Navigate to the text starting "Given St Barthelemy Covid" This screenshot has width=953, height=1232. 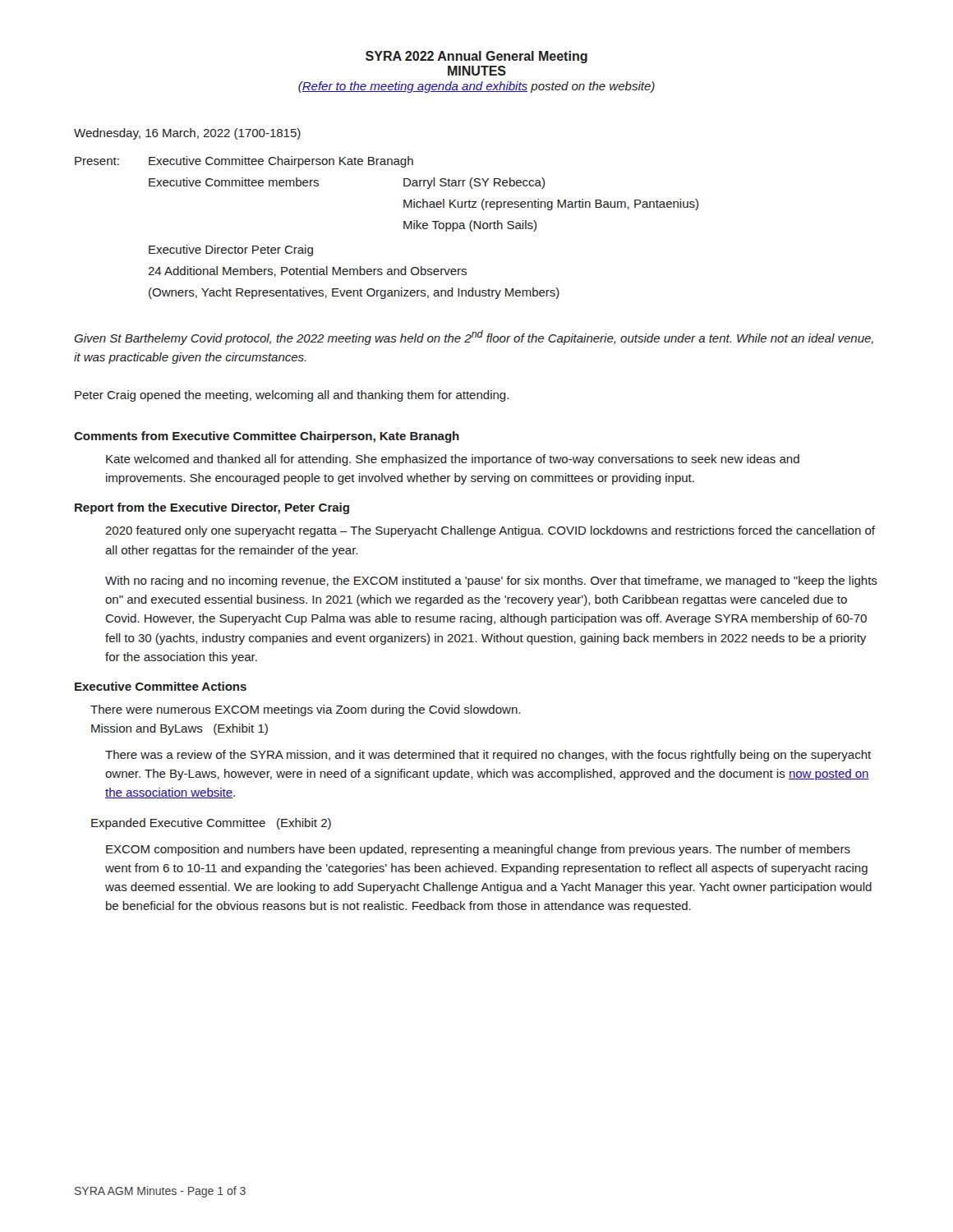point(474,346)
